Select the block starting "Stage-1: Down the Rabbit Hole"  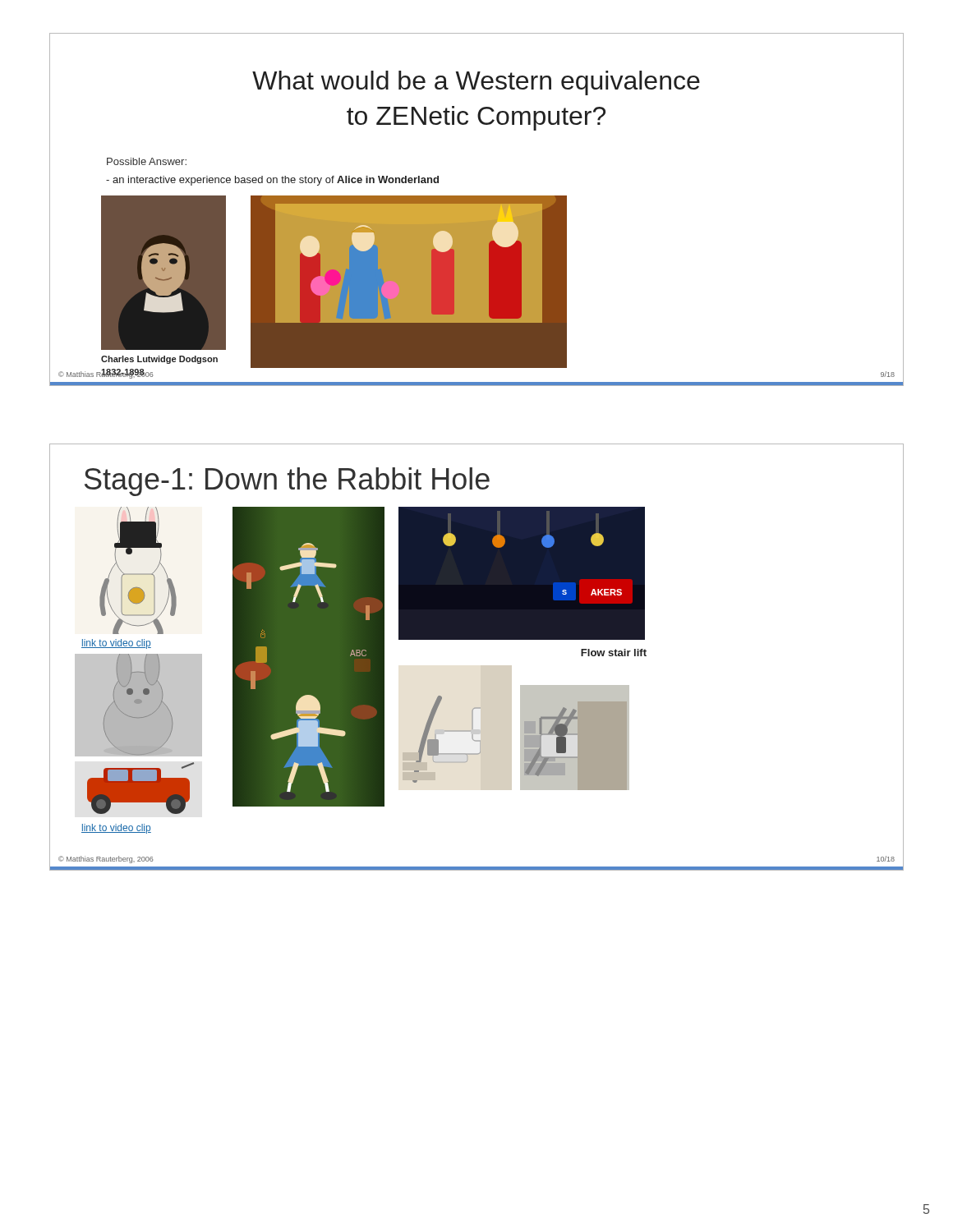pyautogui.click(x=287, y=479)
